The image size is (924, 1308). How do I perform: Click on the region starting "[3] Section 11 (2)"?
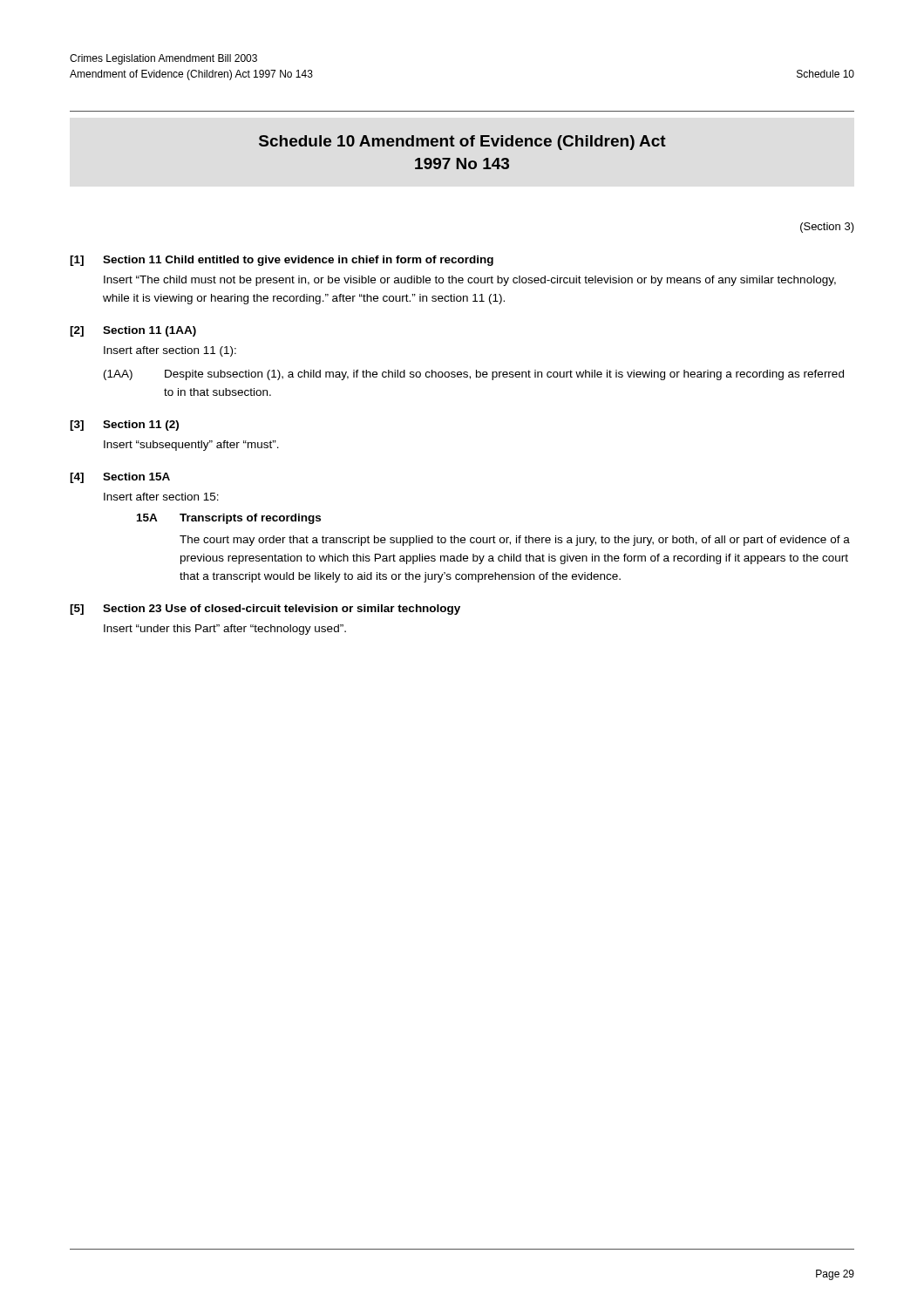coord(125,424)
